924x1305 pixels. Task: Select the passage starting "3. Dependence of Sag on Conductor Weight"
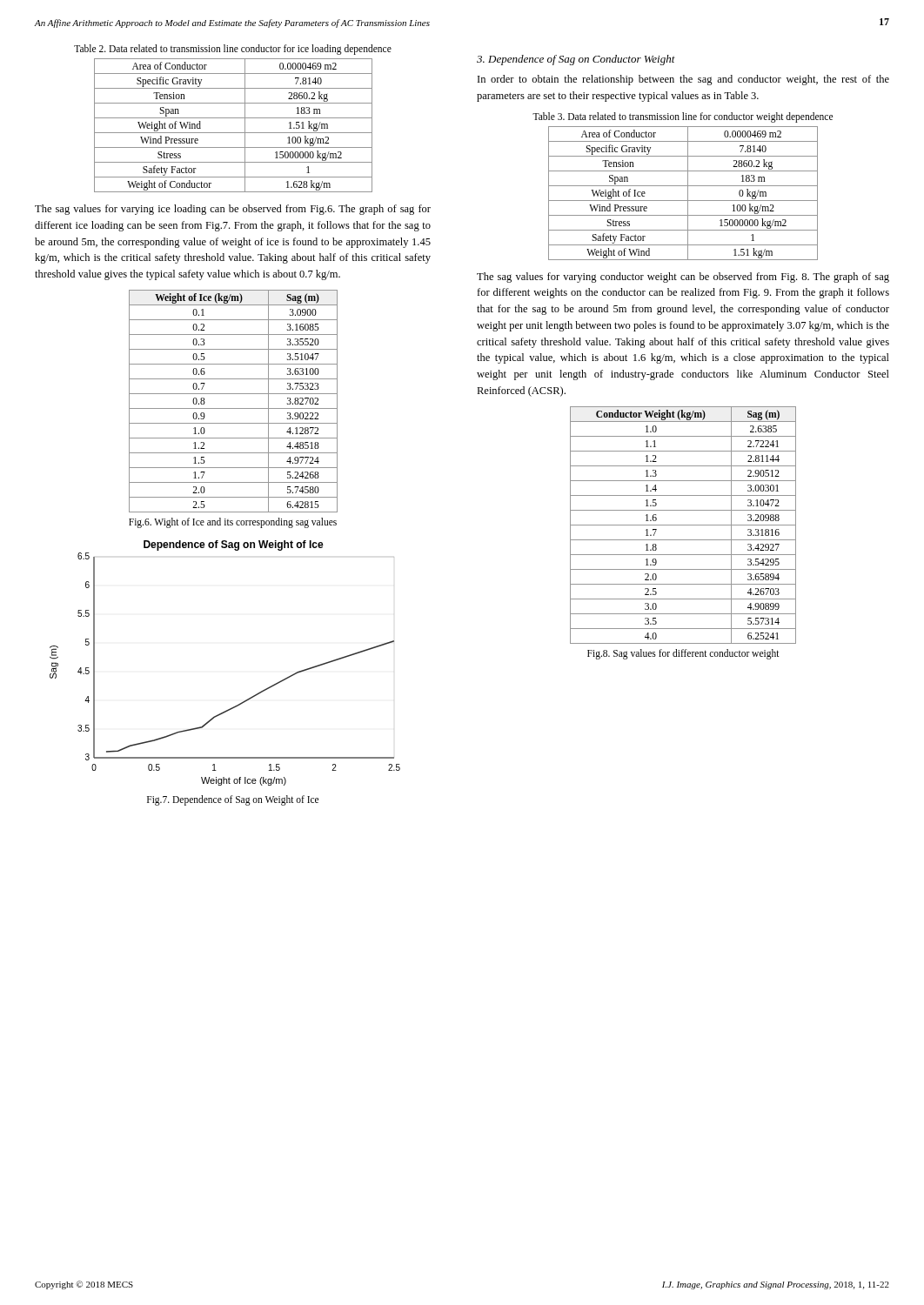pos(576,59)
